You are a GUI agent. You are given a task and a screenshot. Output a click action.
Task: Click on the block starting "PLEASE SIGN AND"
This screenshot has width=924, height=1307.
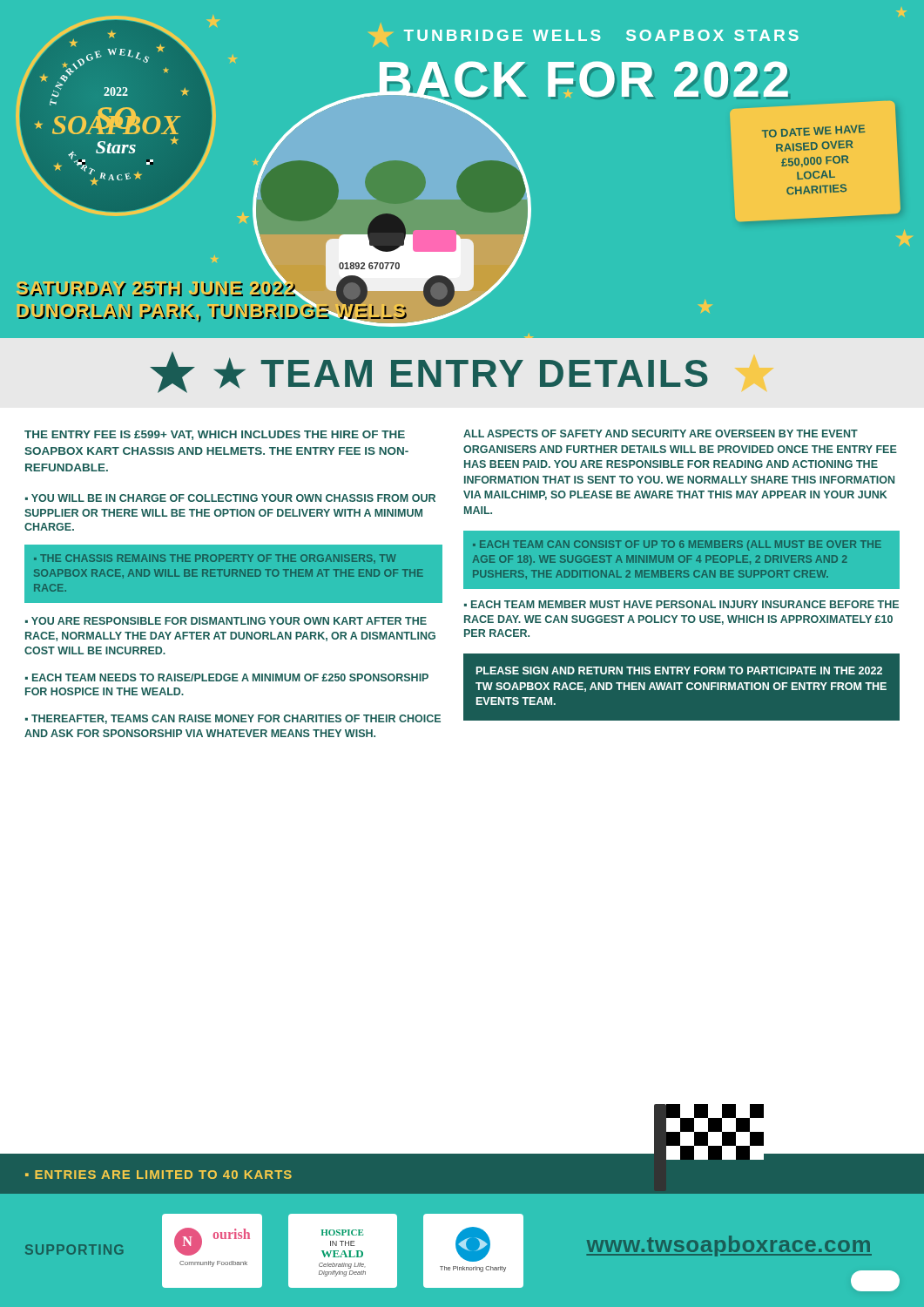(x=681, y=686)
